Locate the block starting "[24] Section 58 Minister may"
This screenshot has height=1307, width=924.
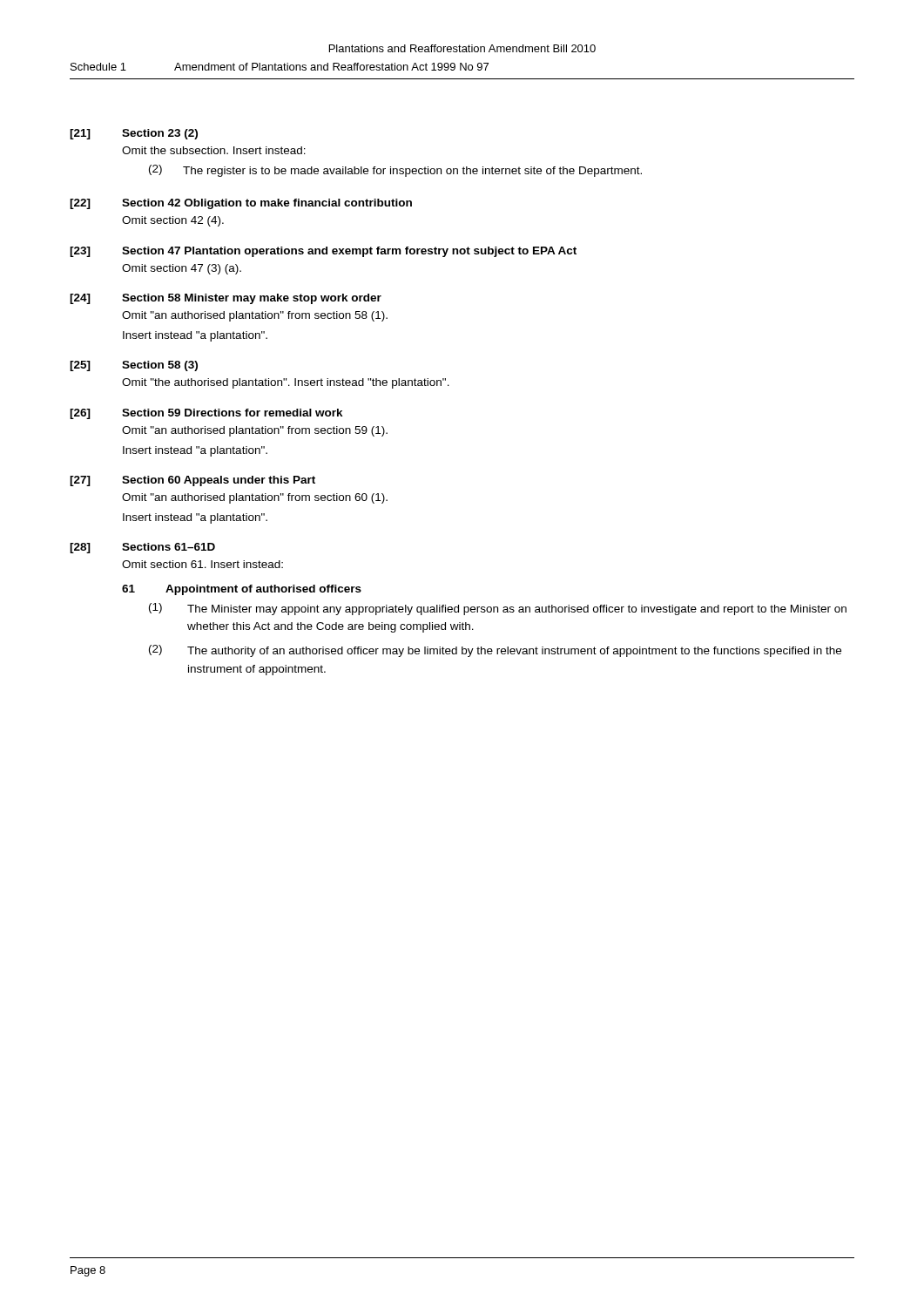click(x=226, y=299)
